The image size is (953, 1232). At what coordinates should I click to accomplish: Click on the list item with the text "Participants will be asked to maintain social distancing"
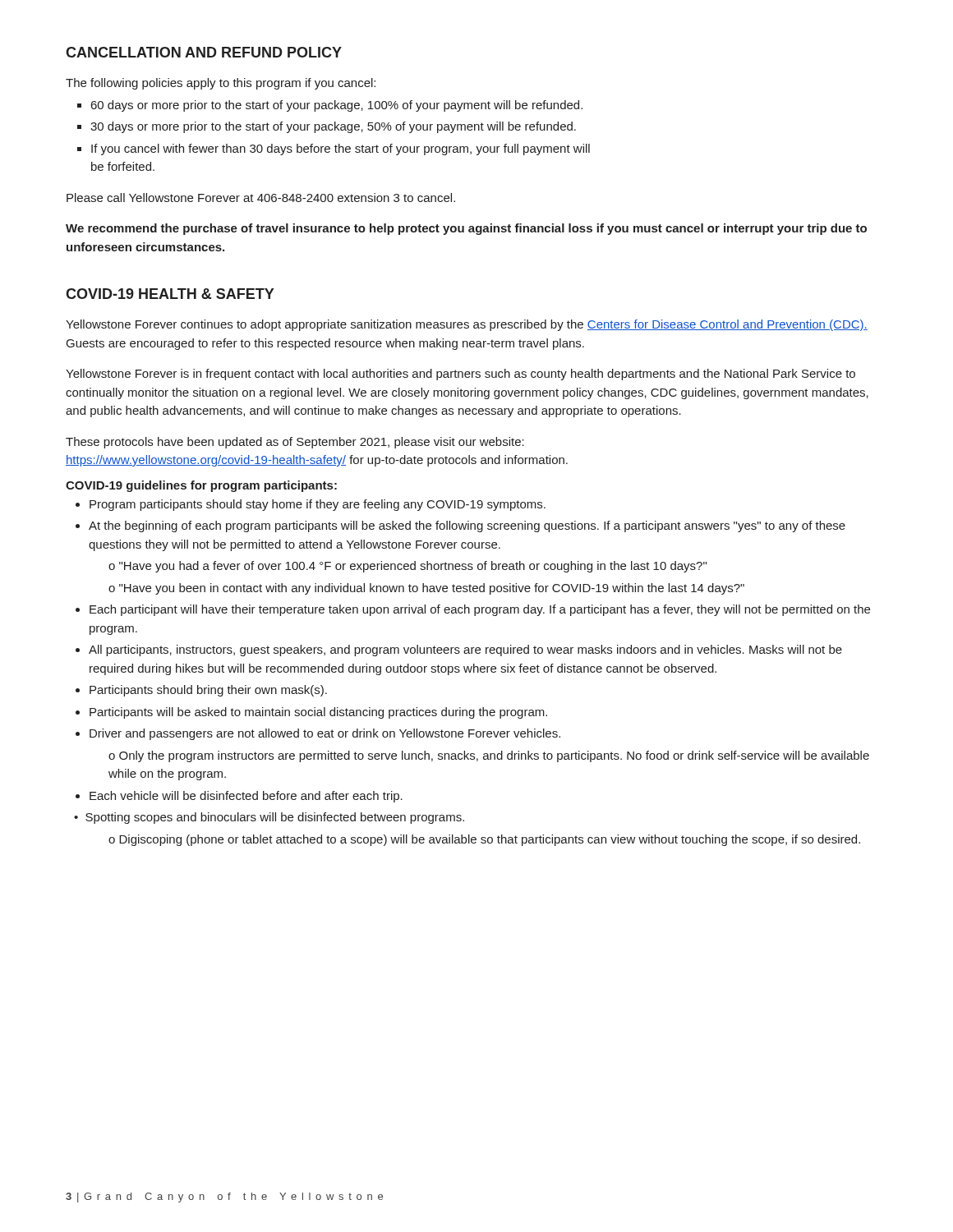coord(319,711)
